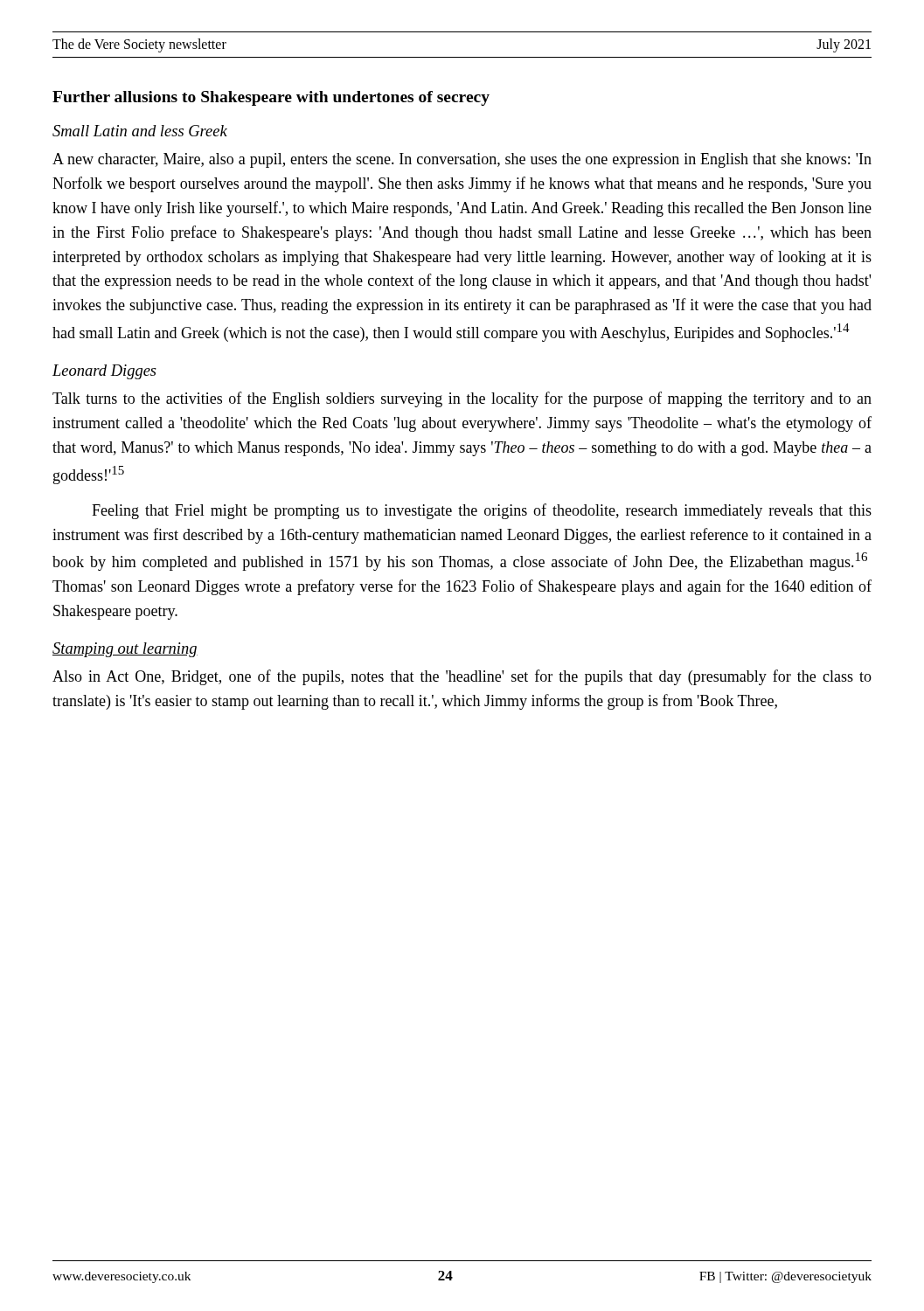
Task: Select the text block starting "Talk turns to the activities of the"
Action: tap(462, 437)
